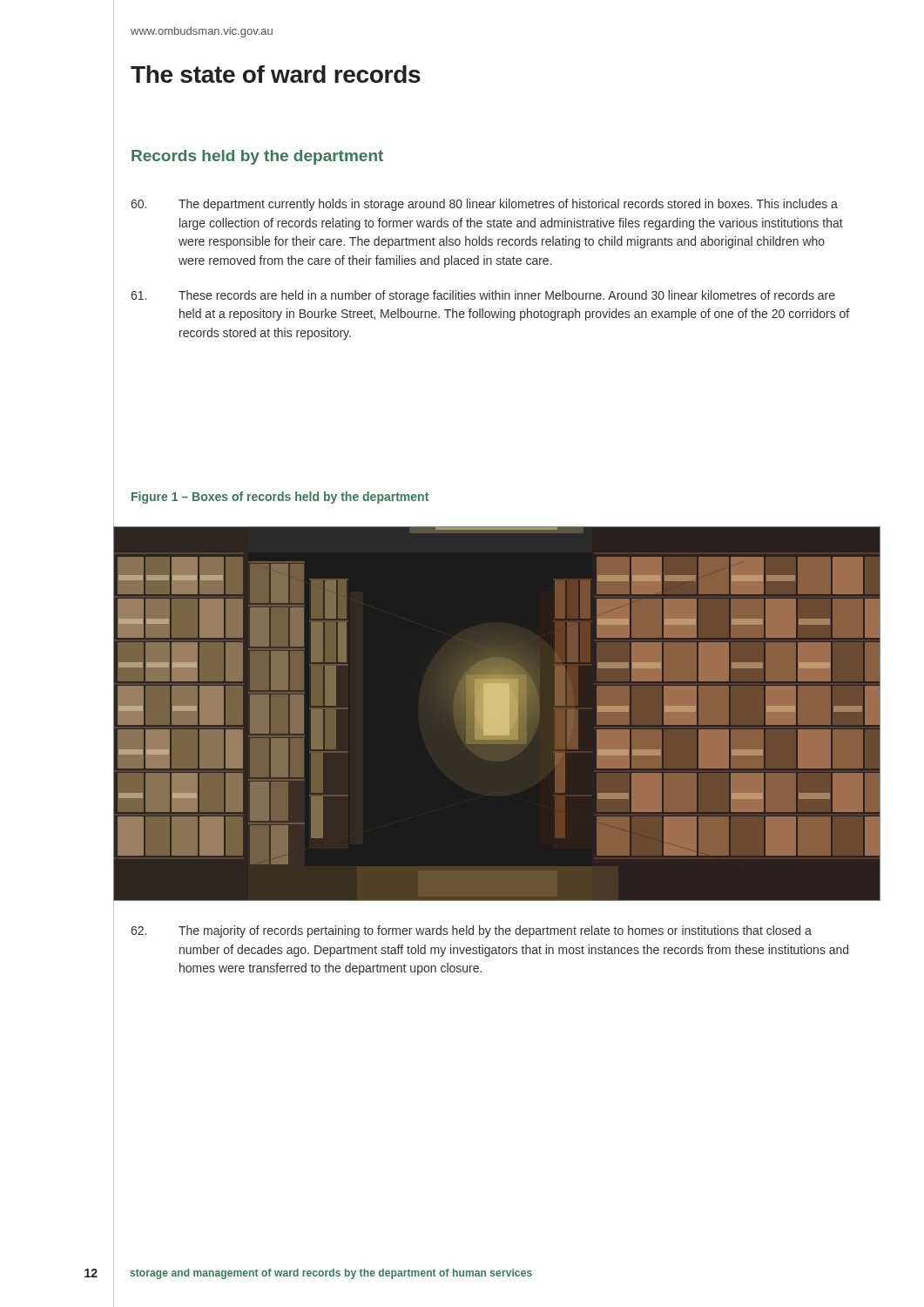Select the photo
The height and width of the screenshot is (1307, 924).
[497, 714]
